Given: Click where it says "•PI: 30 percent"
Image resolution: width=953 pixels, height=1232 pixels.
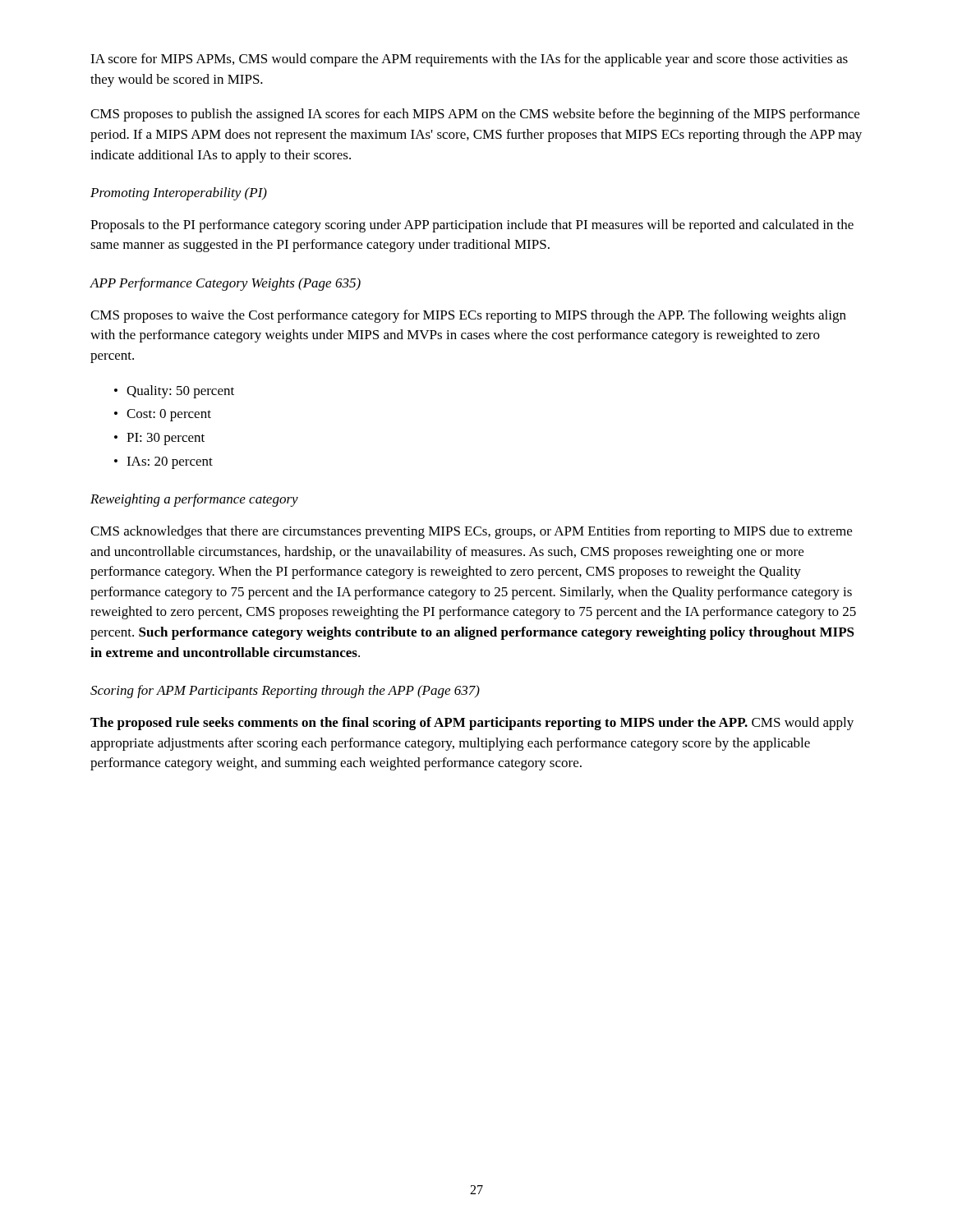Looking at the screenshot, I should pos(159,438).
